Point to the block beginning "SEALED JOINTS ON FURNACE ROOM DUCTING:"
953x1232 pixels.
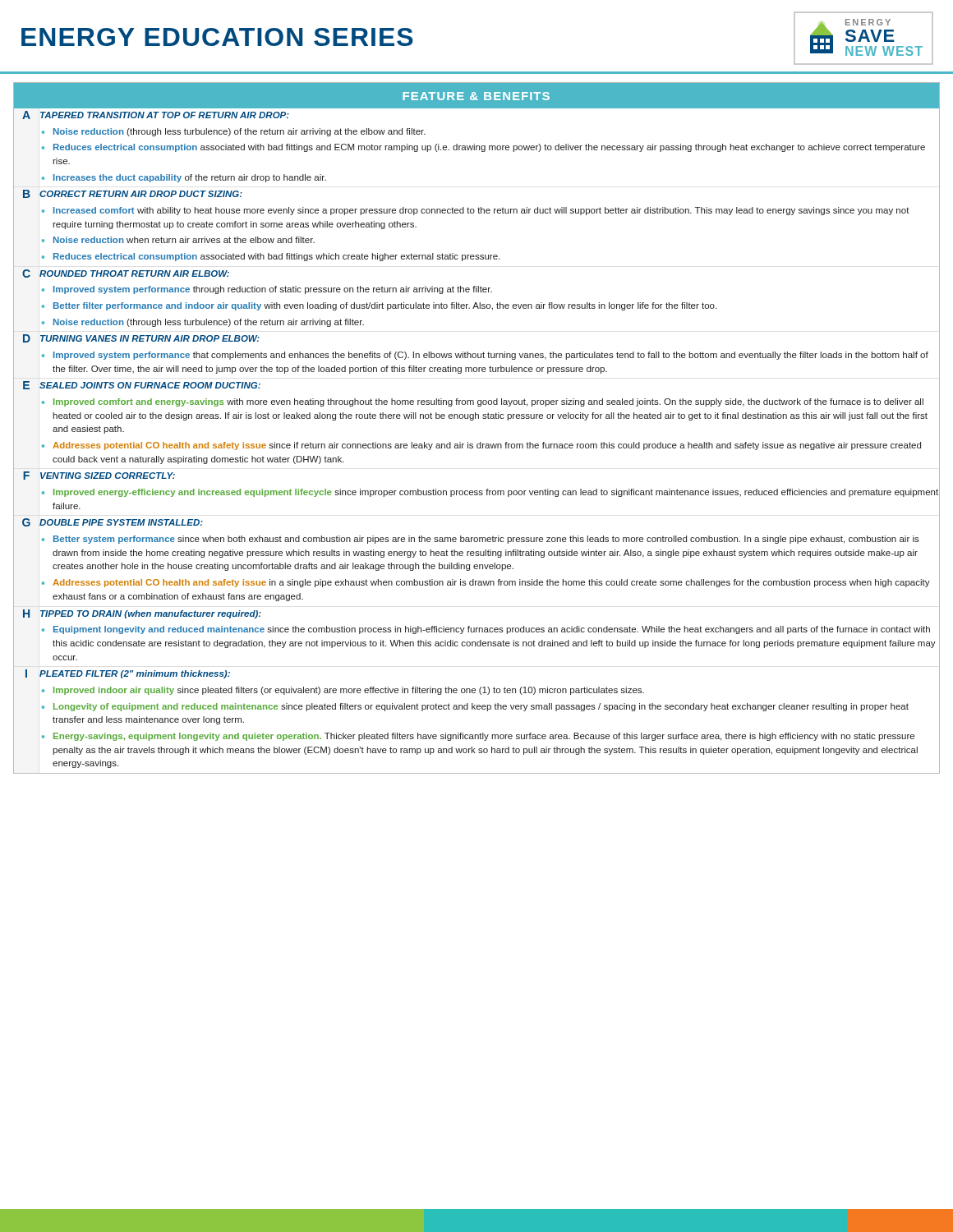click(x=489, y=423)
